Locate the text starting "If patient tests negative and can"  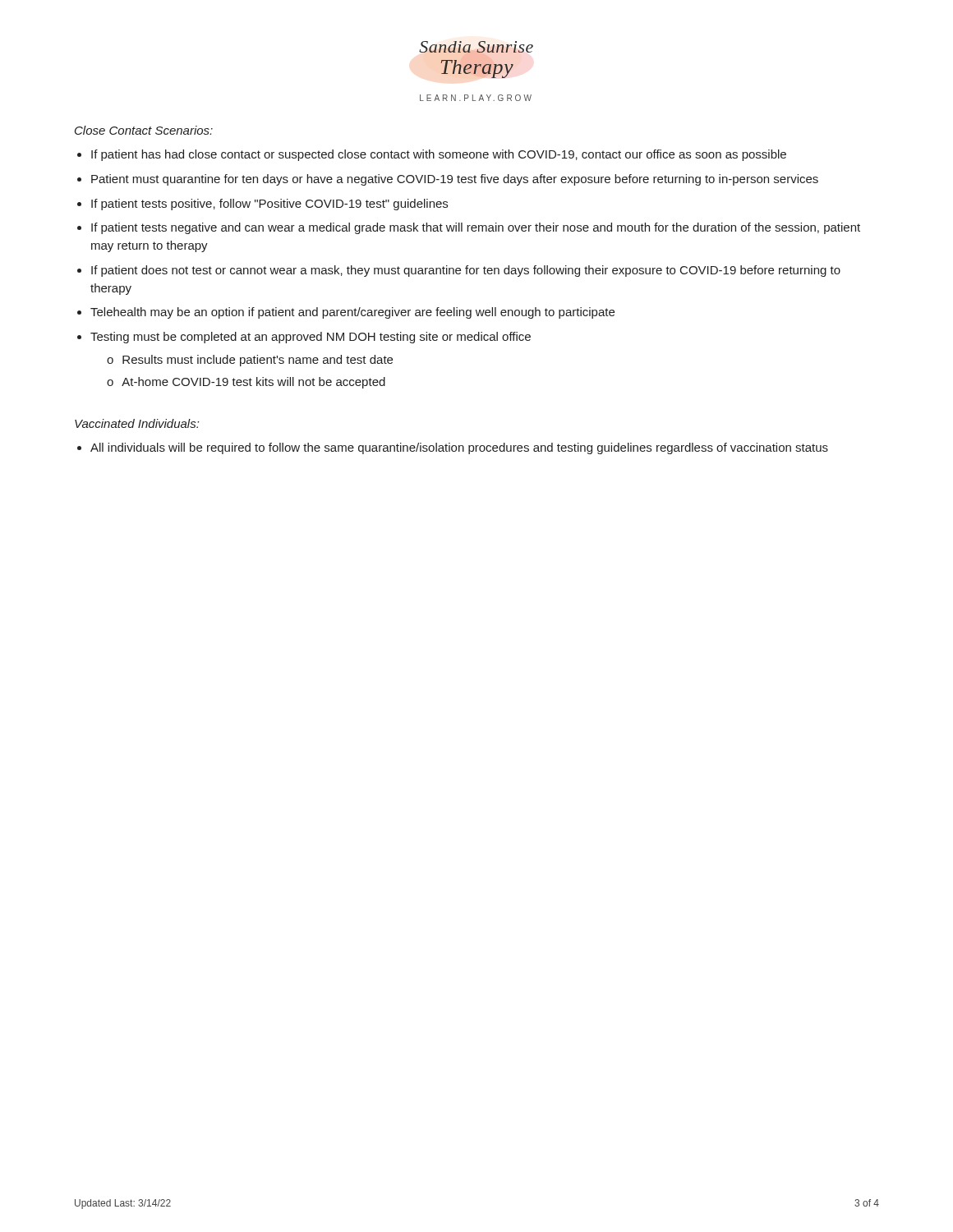(x=475, y=236)
